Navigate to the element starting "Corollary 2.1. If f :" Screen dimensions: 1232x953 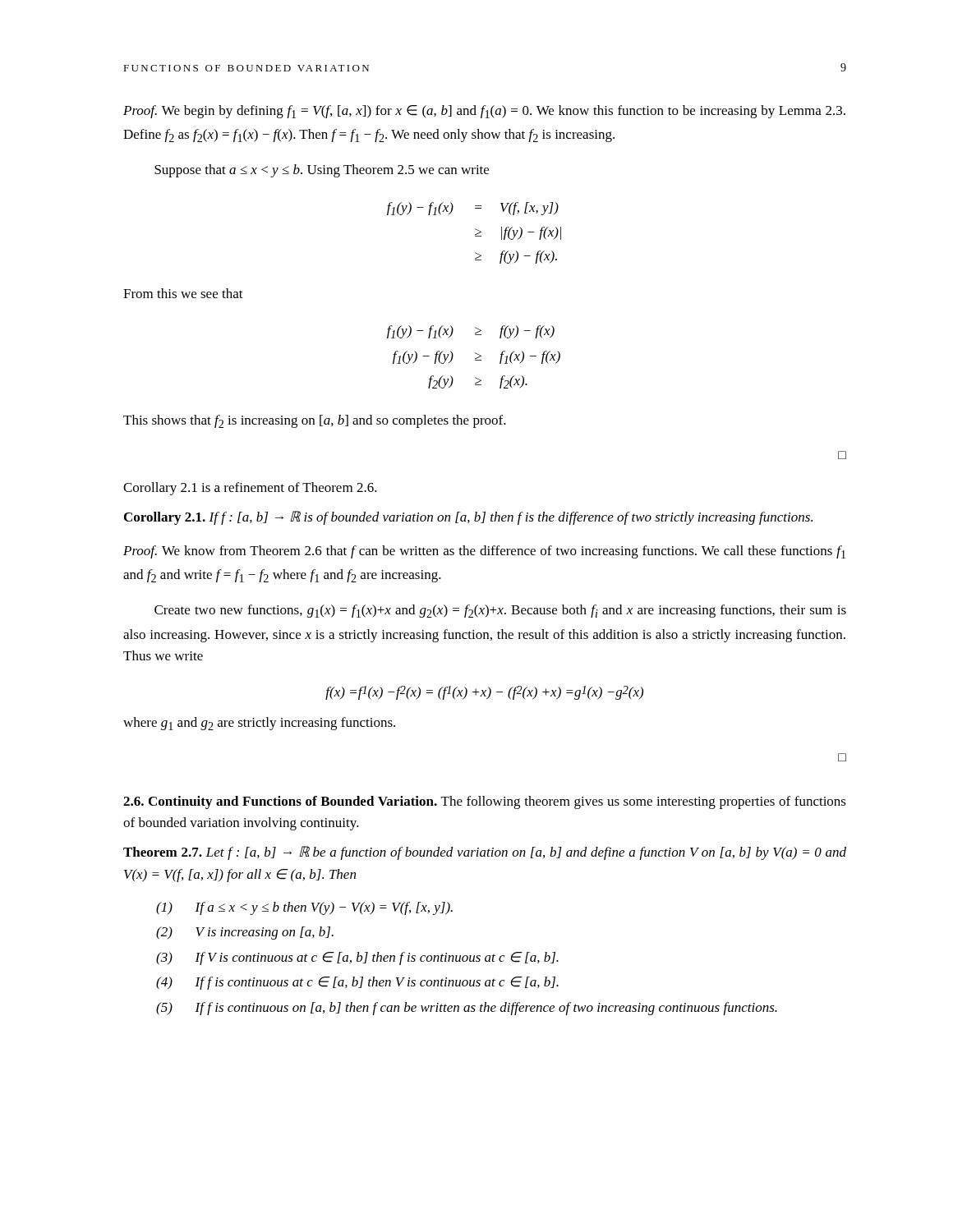485,518
